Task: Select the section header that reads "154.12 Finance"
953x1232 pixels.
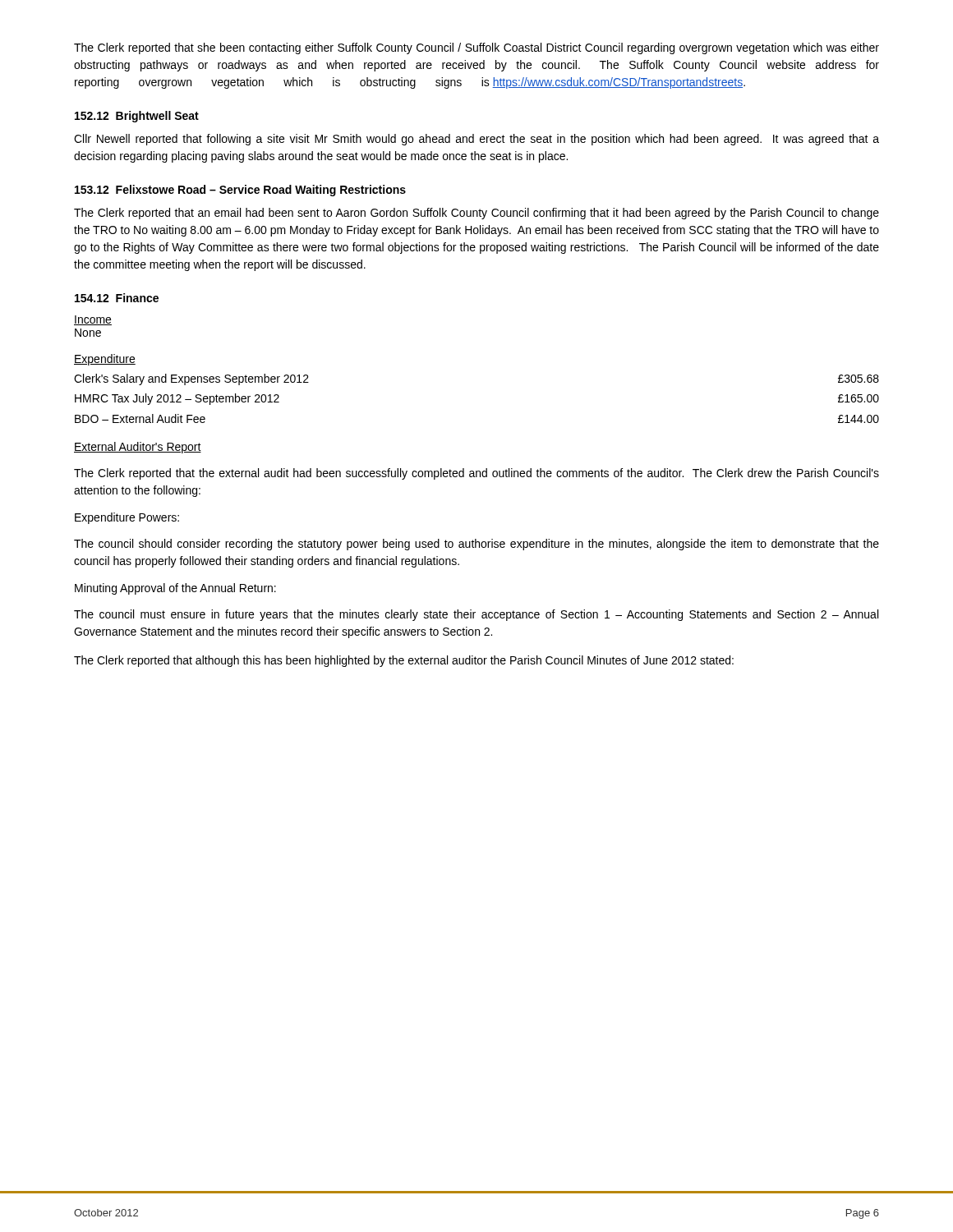Action: [x=116, y=298]
